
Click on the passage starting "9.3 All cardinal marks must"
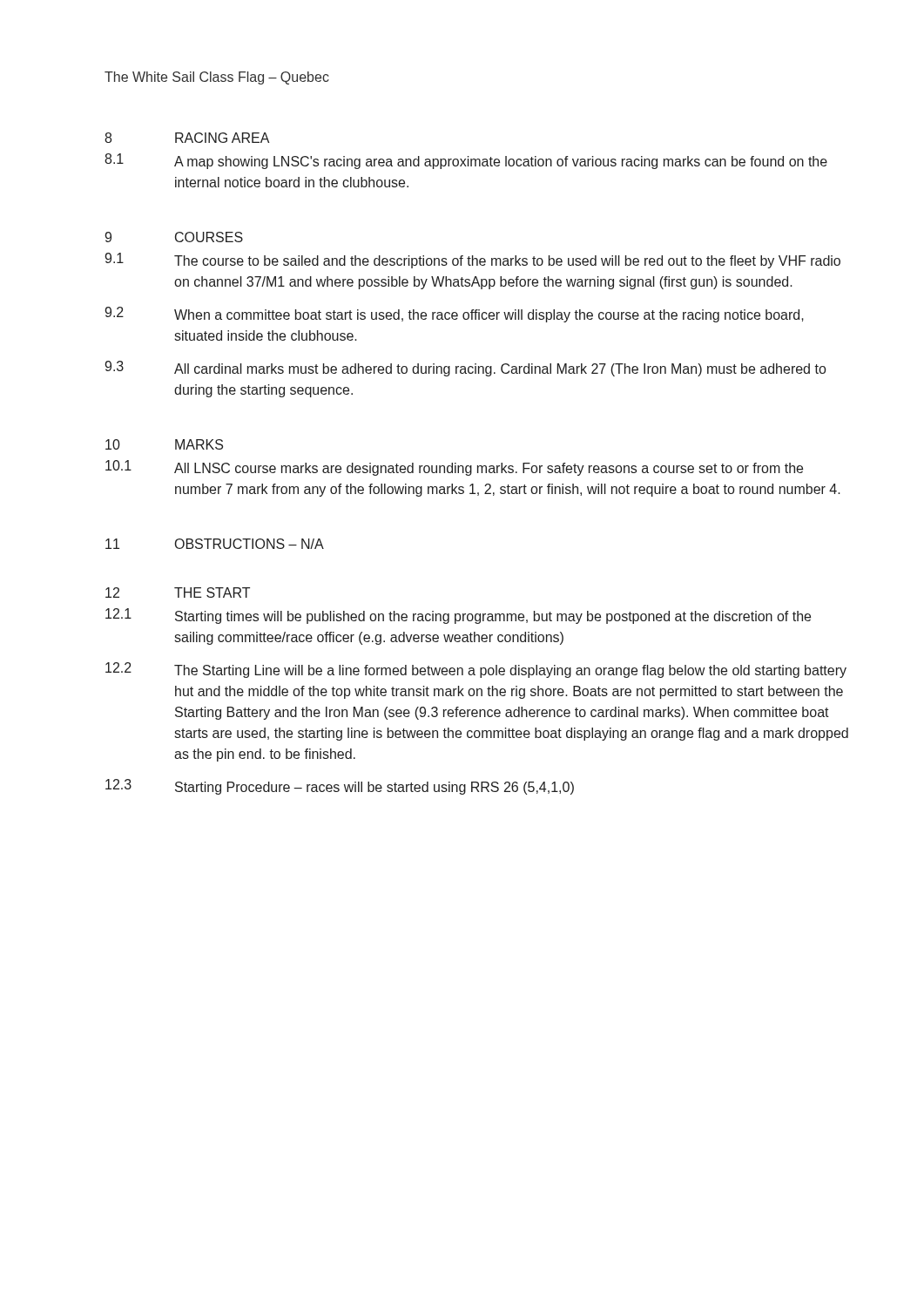(479, 380)
